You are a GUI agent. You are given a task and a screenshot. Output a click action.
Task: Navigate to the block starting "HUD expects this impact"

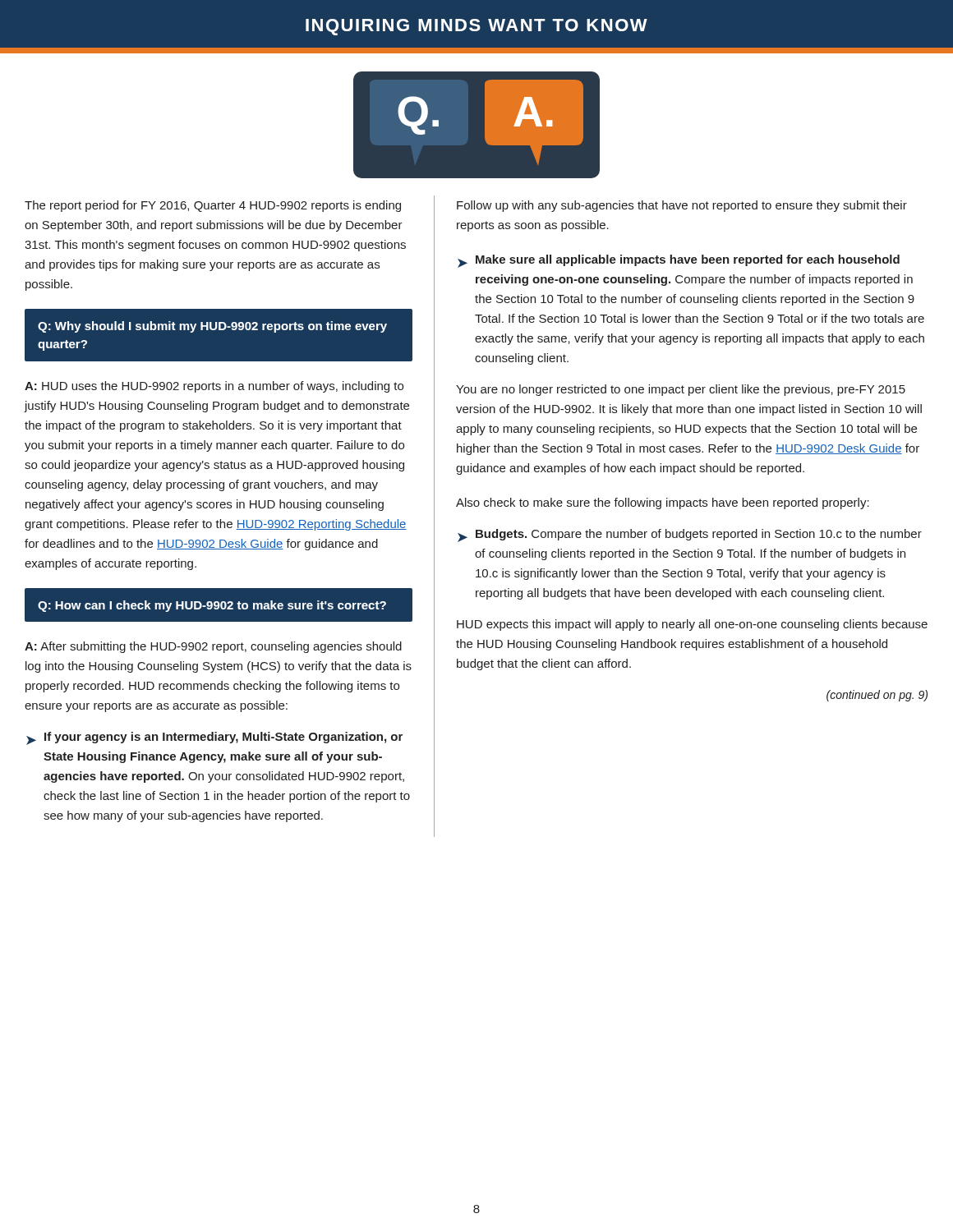[x=692, y=644]
